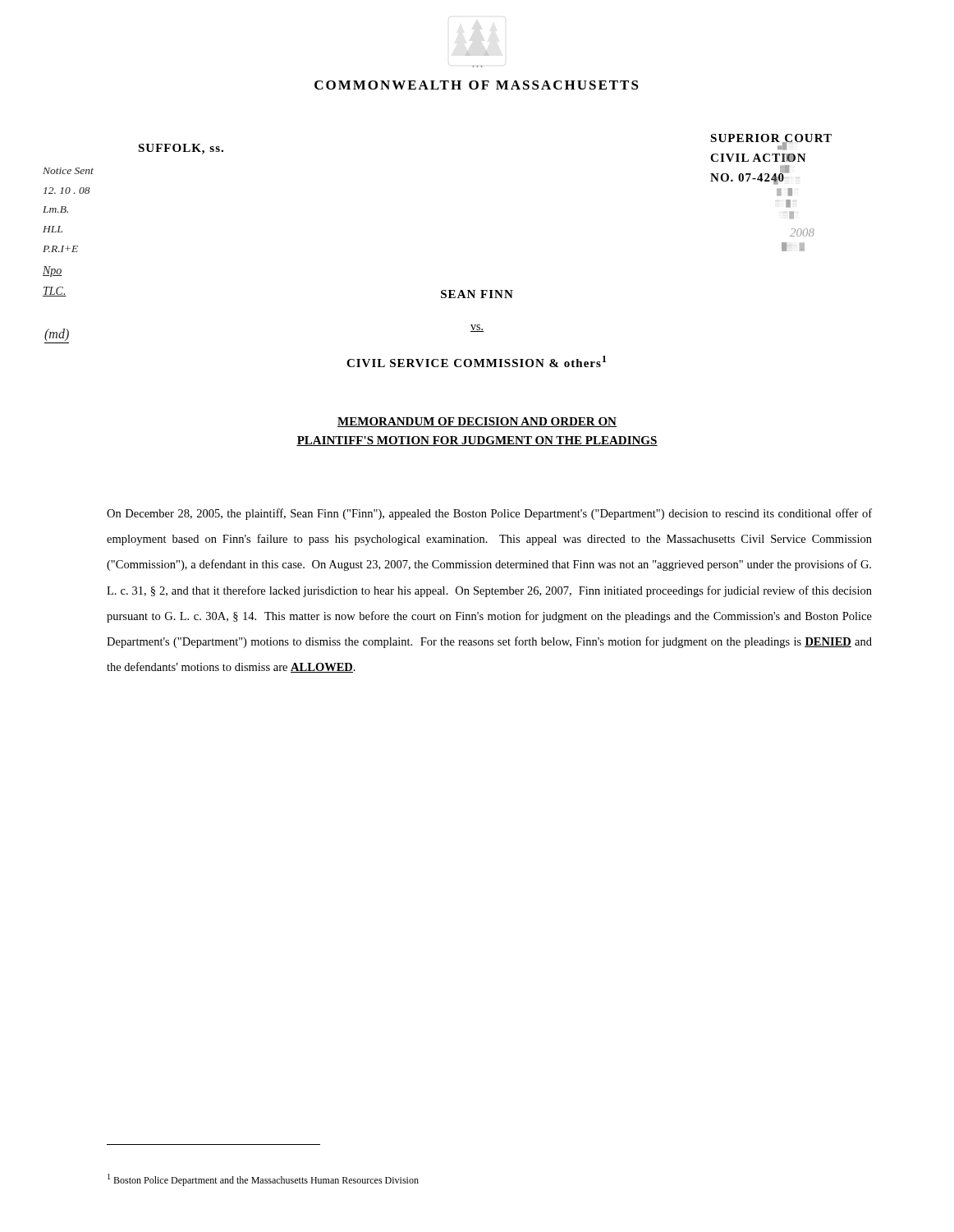This screenshot has height=1232, width=954.
Task: Locate the footnote that reads "1 Boston Police Department and the Massachusetts"
Action: pos(263,1179)
